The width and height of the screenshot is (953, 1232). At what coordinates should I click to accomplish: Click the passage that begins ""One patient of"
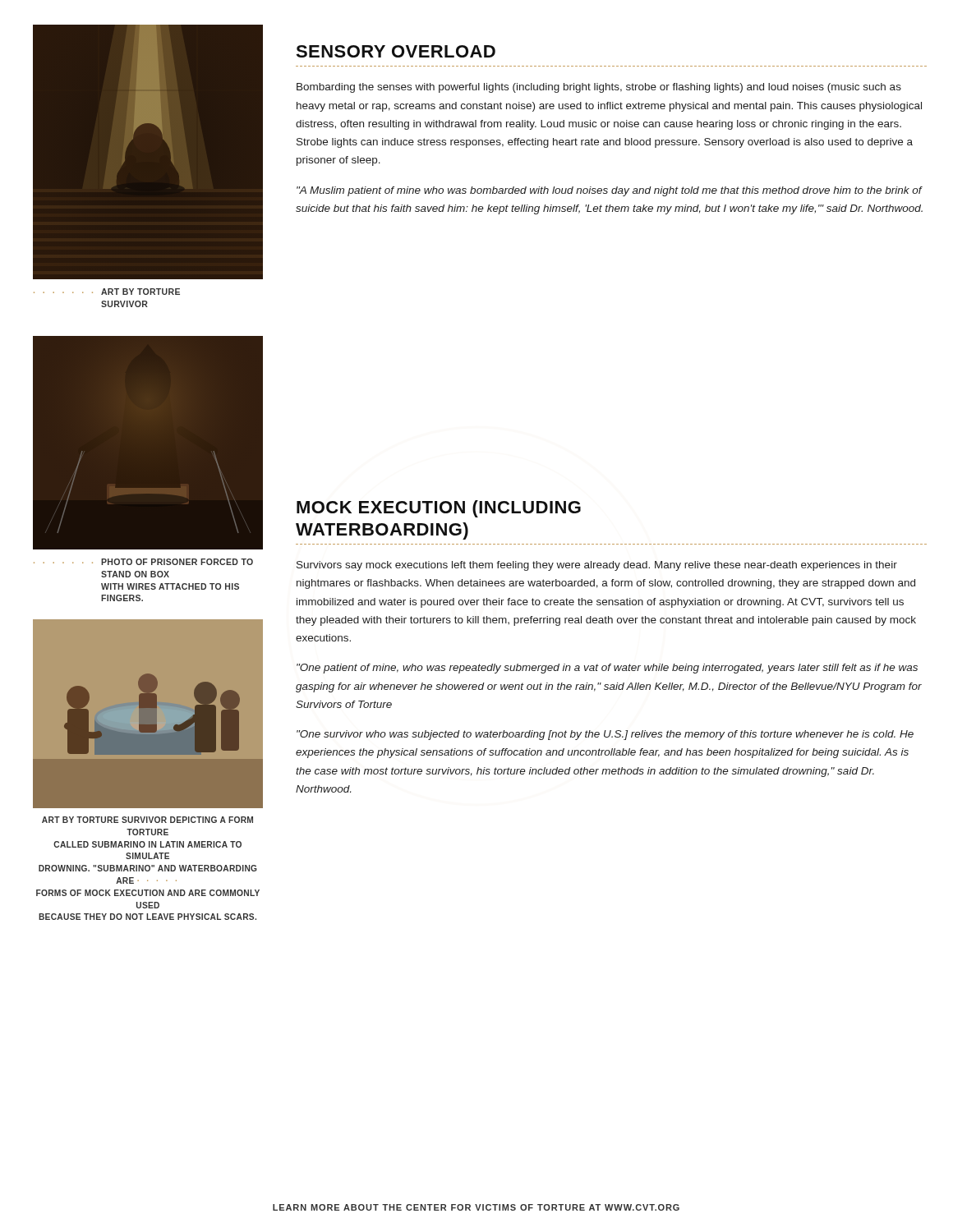click(x=608, y=686)
